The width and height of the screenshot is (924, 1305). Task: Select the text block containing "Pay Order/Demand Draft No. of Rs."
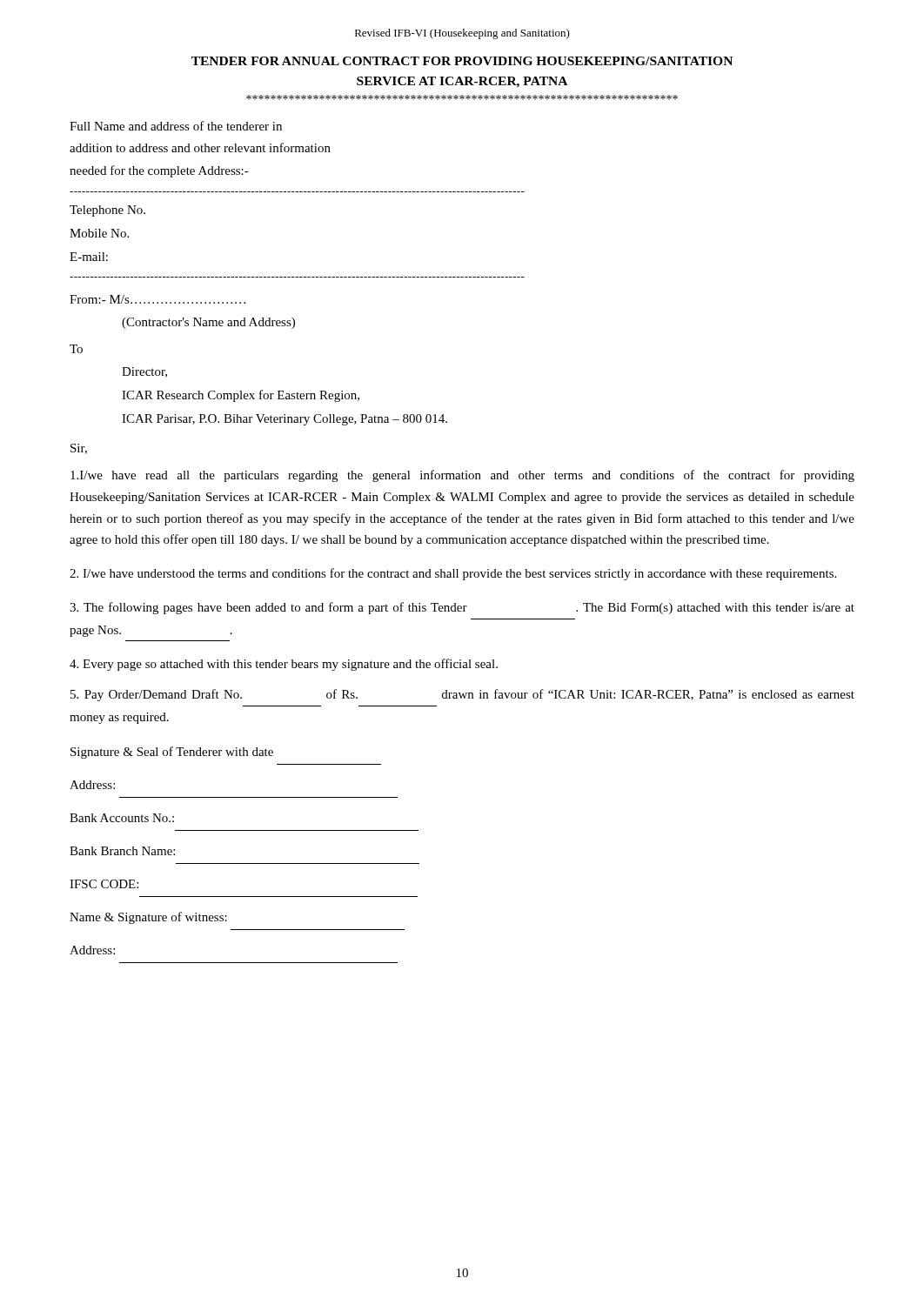[x=462, y=704]
